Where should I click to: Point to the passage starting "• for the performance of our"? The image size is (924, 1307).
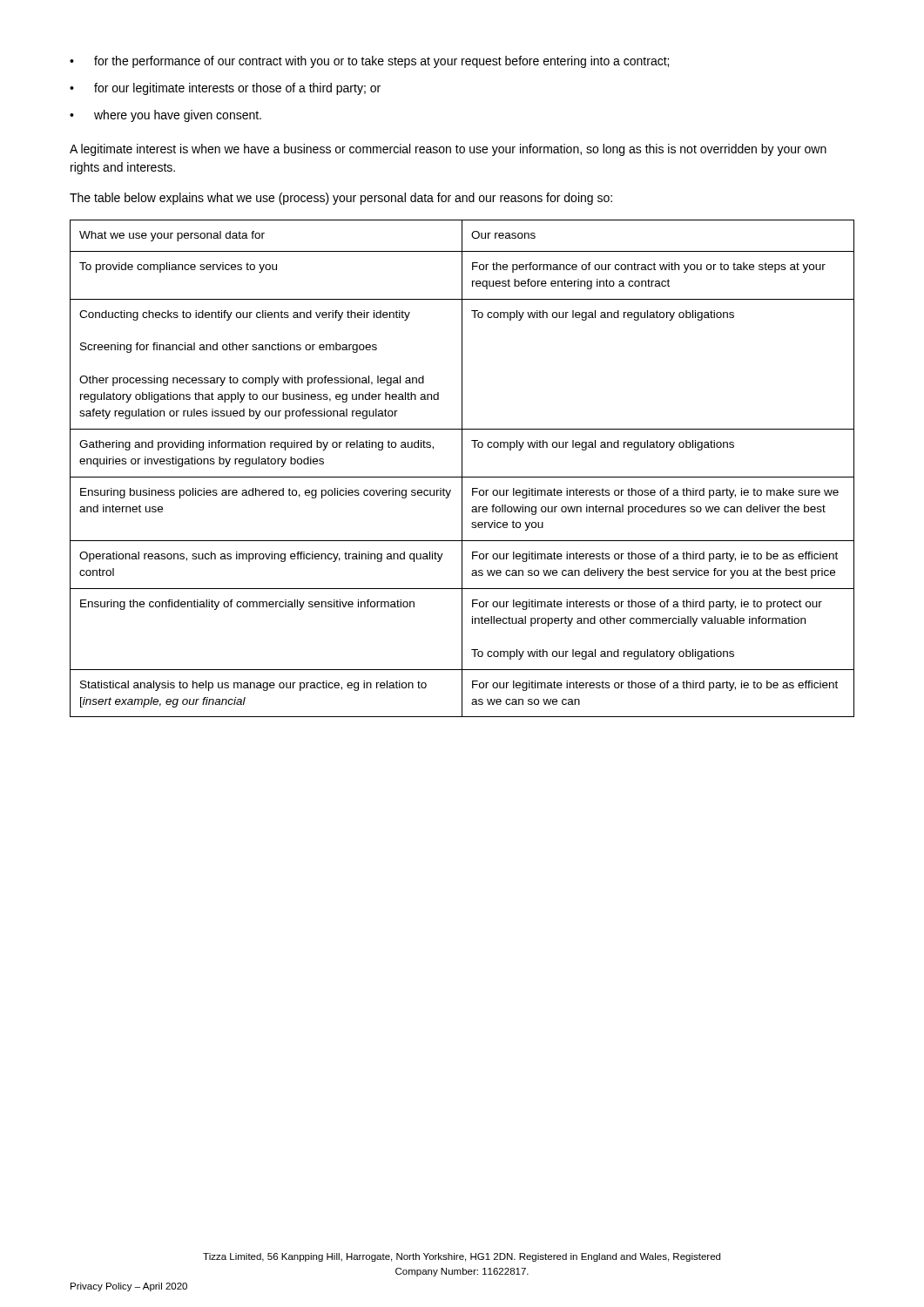[370, 61]
